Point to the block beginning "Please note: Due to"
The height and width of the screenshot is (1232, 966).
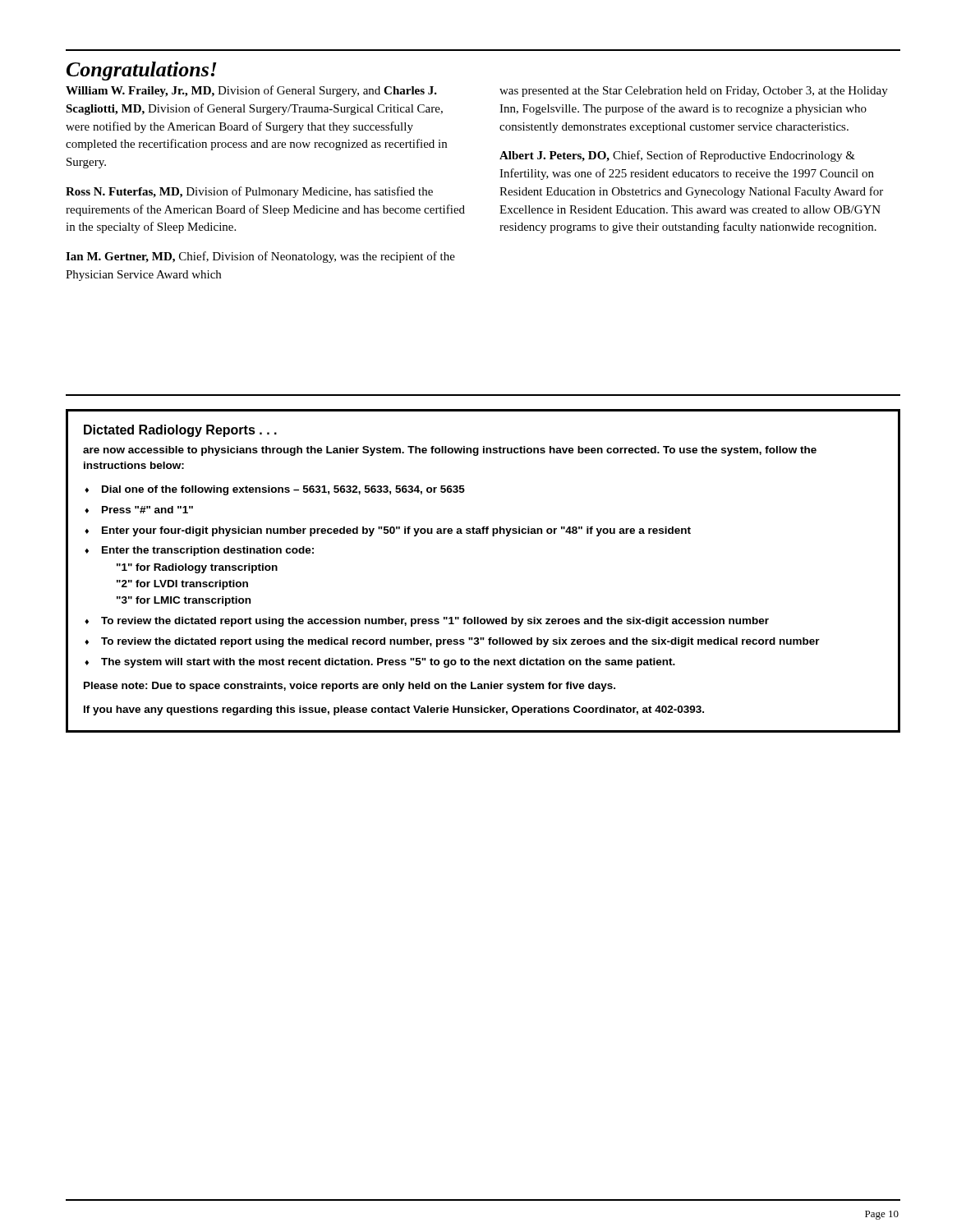[x=349, y=685]
